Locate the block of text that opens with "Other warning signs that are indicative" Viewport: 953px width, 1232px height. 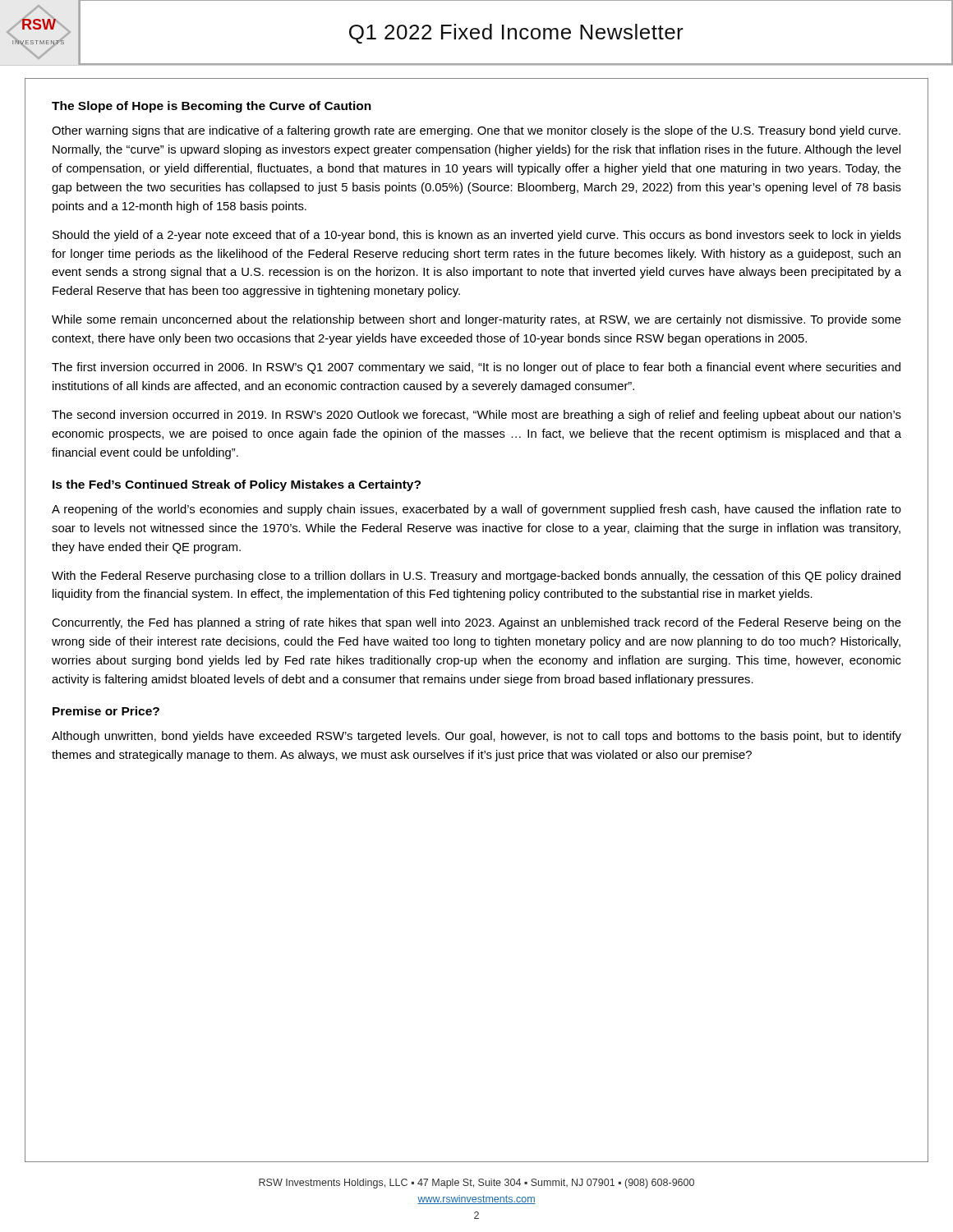476,168
